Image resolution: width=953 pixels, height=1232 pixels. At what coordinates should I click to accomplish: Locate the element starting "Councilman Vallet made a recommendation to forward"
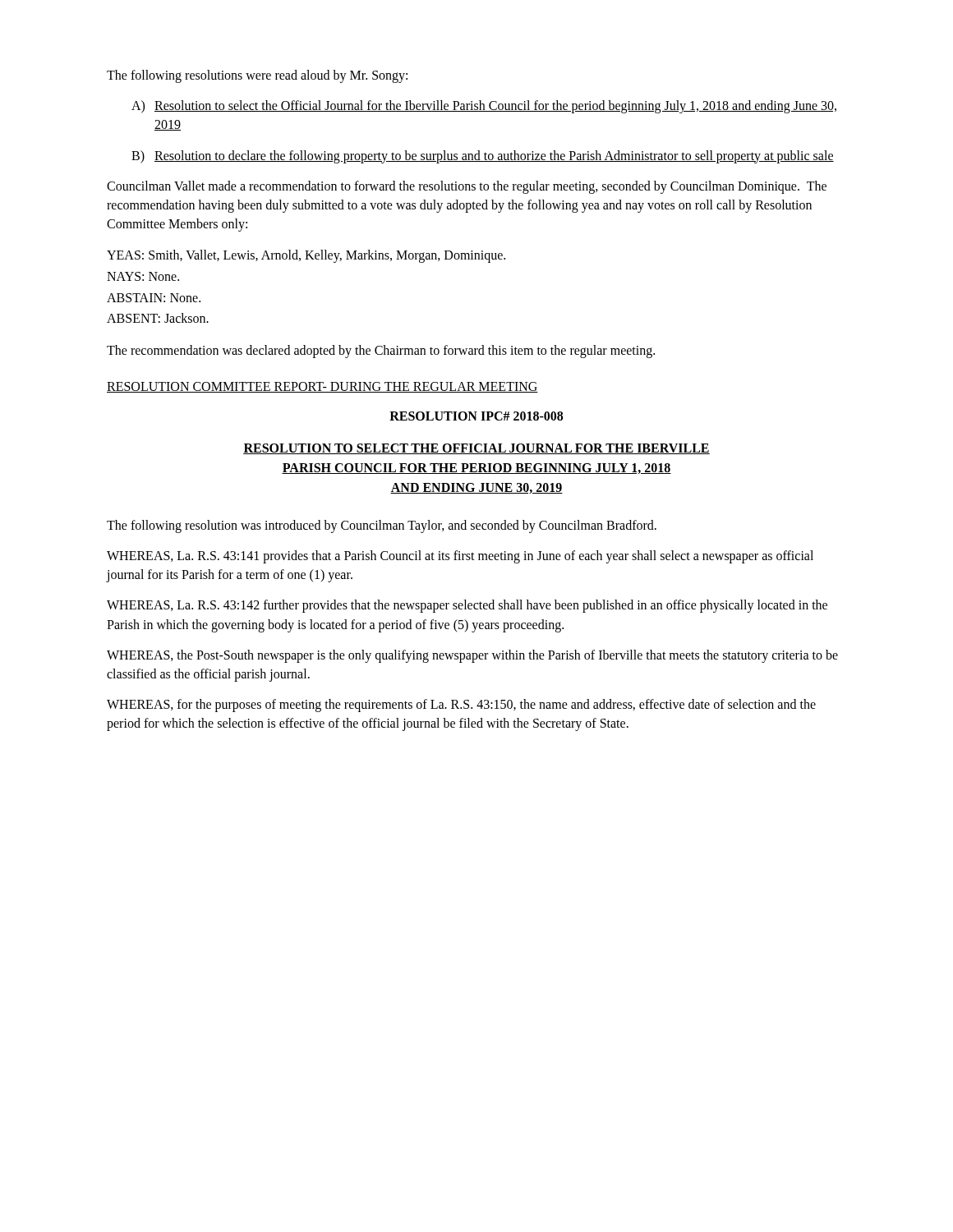coord(467,205)
